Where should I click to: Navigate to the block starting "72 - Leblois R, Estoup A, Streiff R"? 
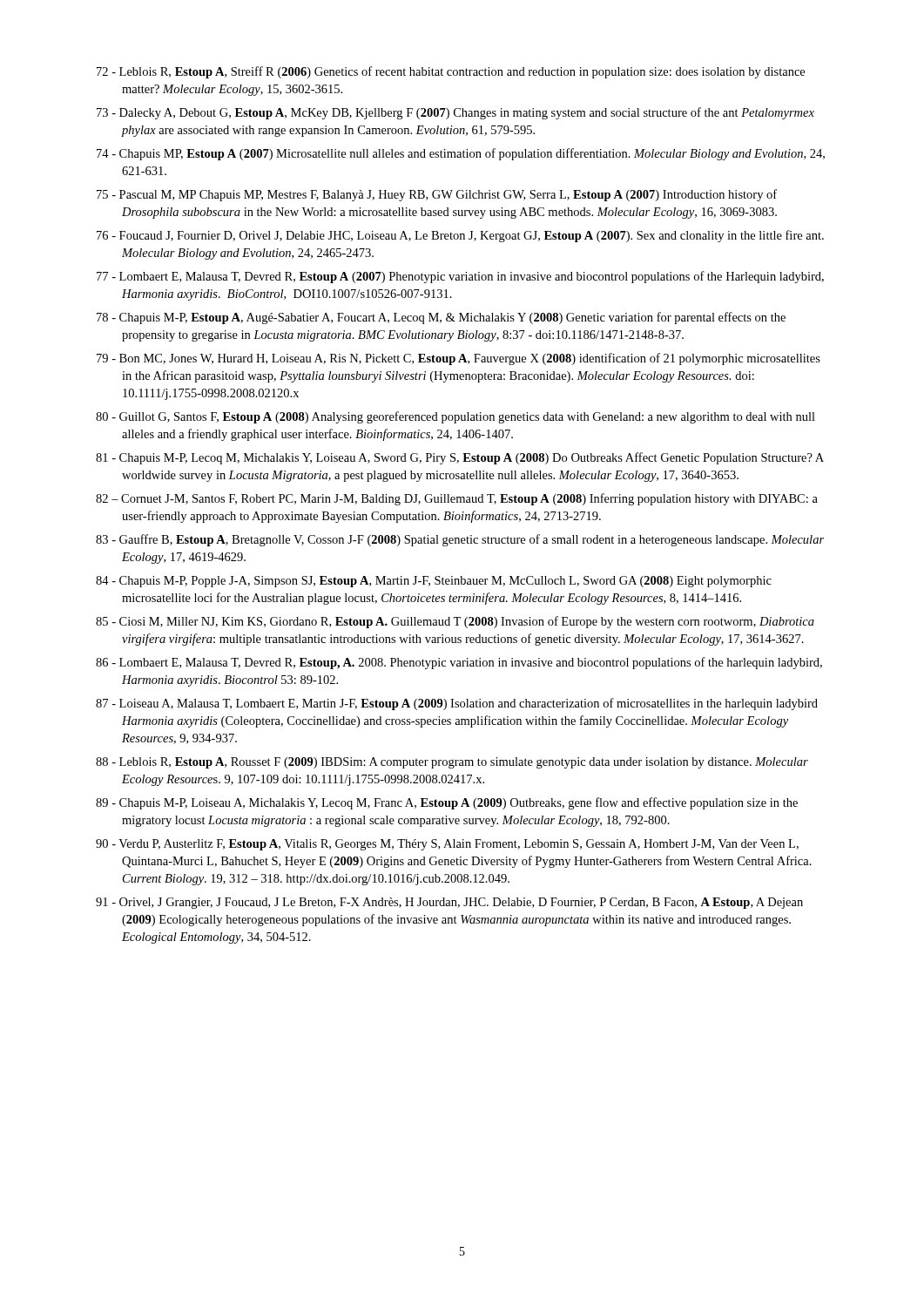click(x=451, y=80)
